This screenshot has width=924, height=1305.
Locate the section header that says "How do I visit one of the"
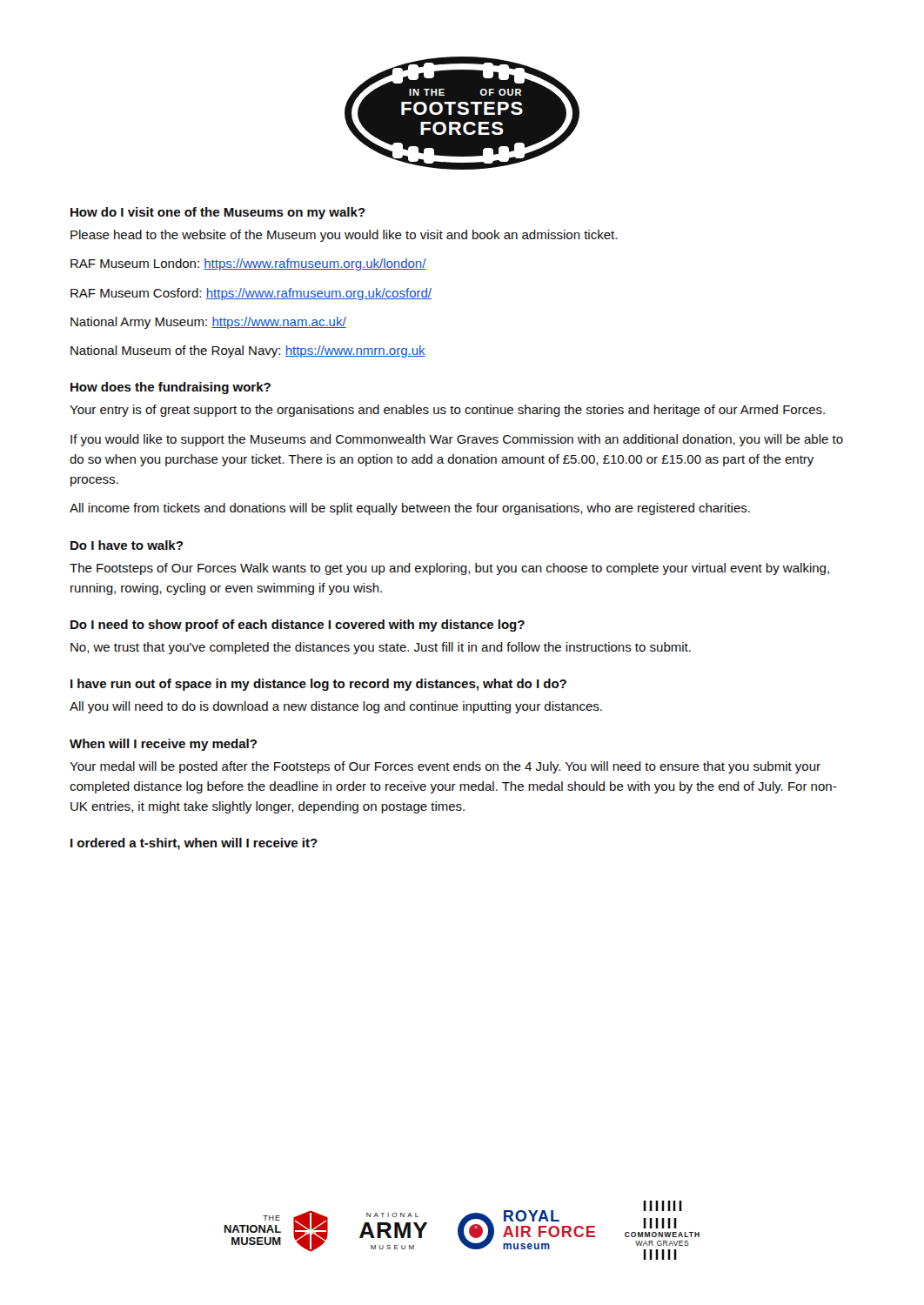(218, 212)
